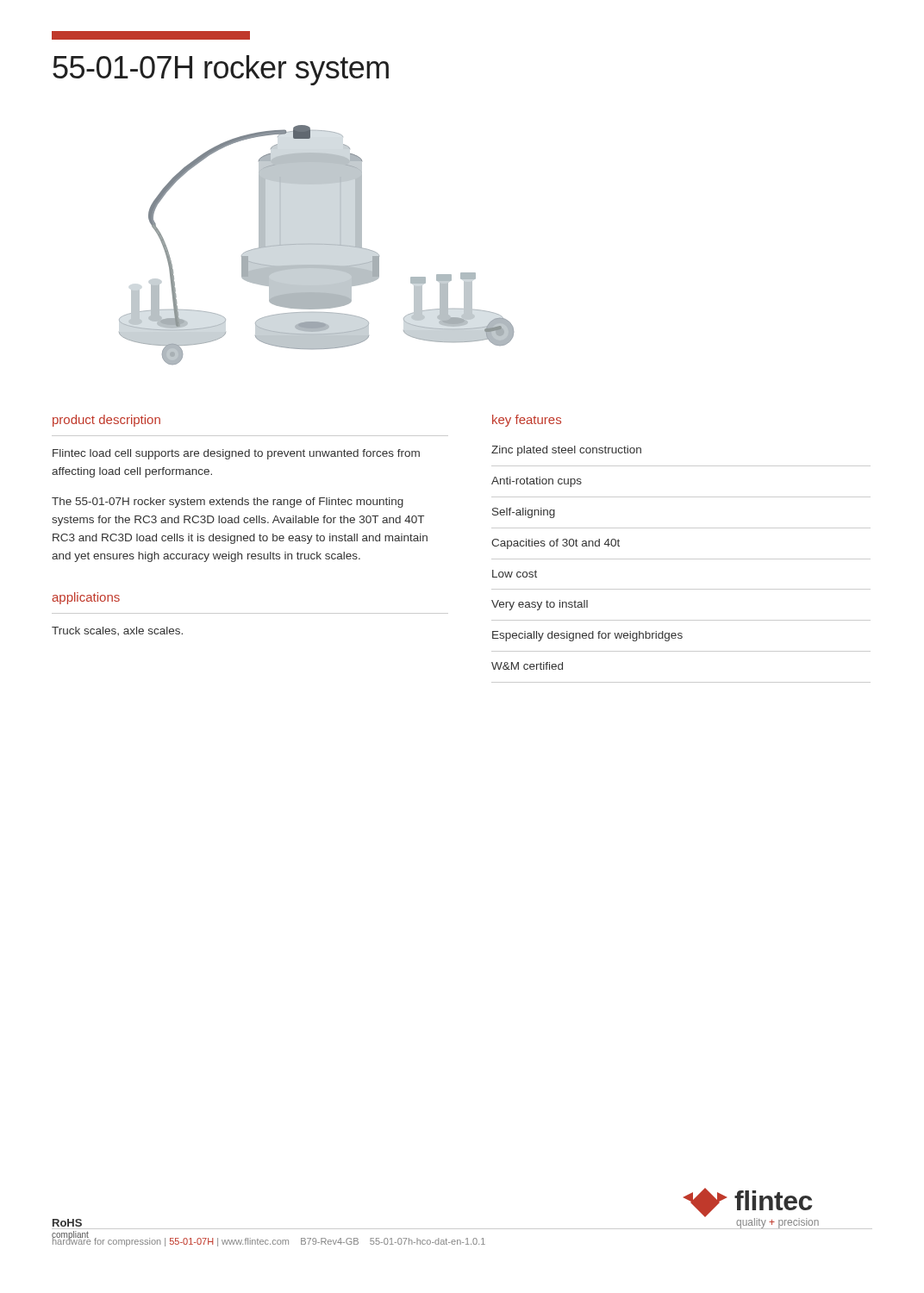Point to the block beginning "The 55-01-07H rocker system extends the range of"
This screenshot has width=924, height=1293.
click(250, 529)
